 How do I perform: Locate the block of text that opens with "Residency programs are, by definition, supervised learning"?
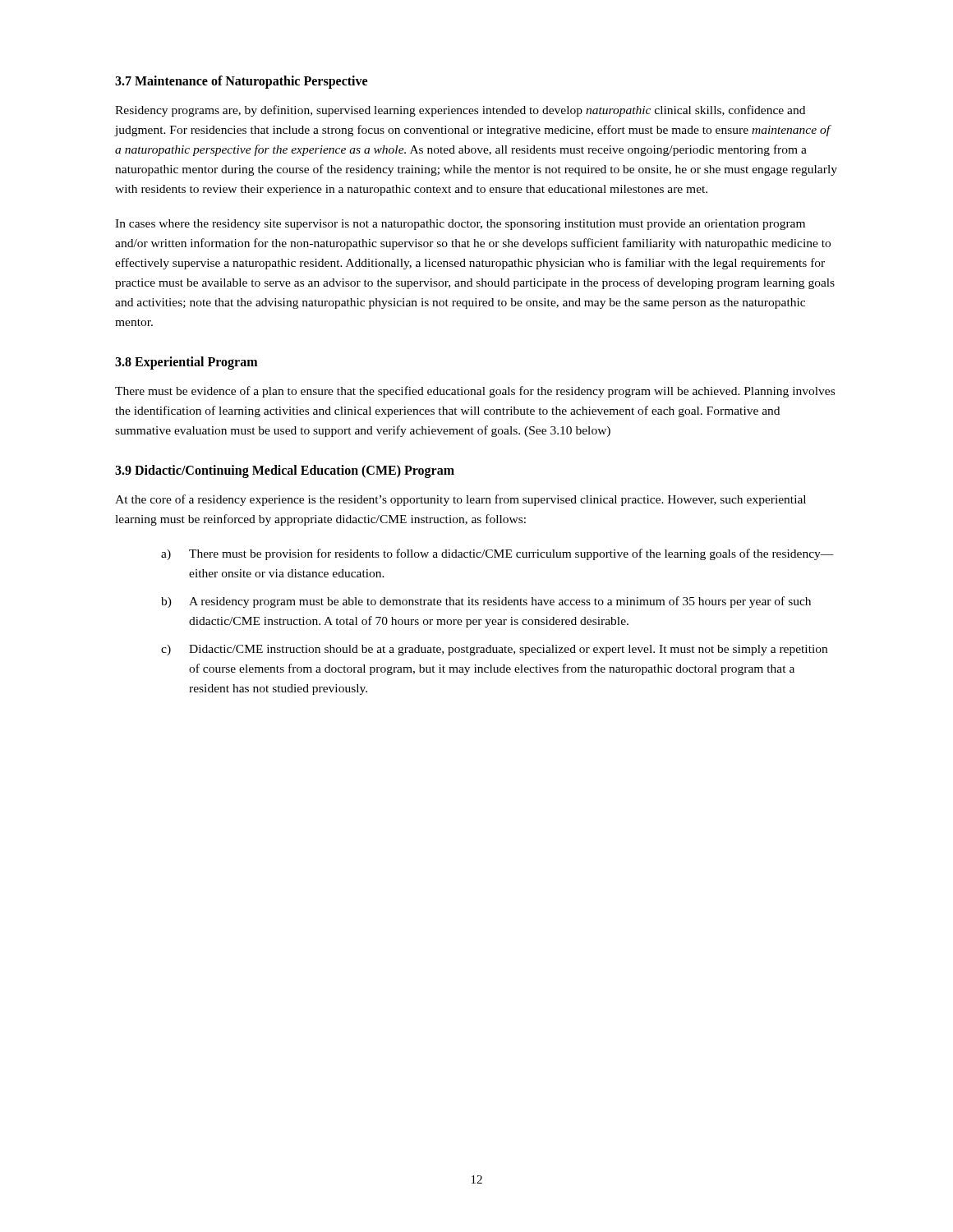click(x=476, y=149)
